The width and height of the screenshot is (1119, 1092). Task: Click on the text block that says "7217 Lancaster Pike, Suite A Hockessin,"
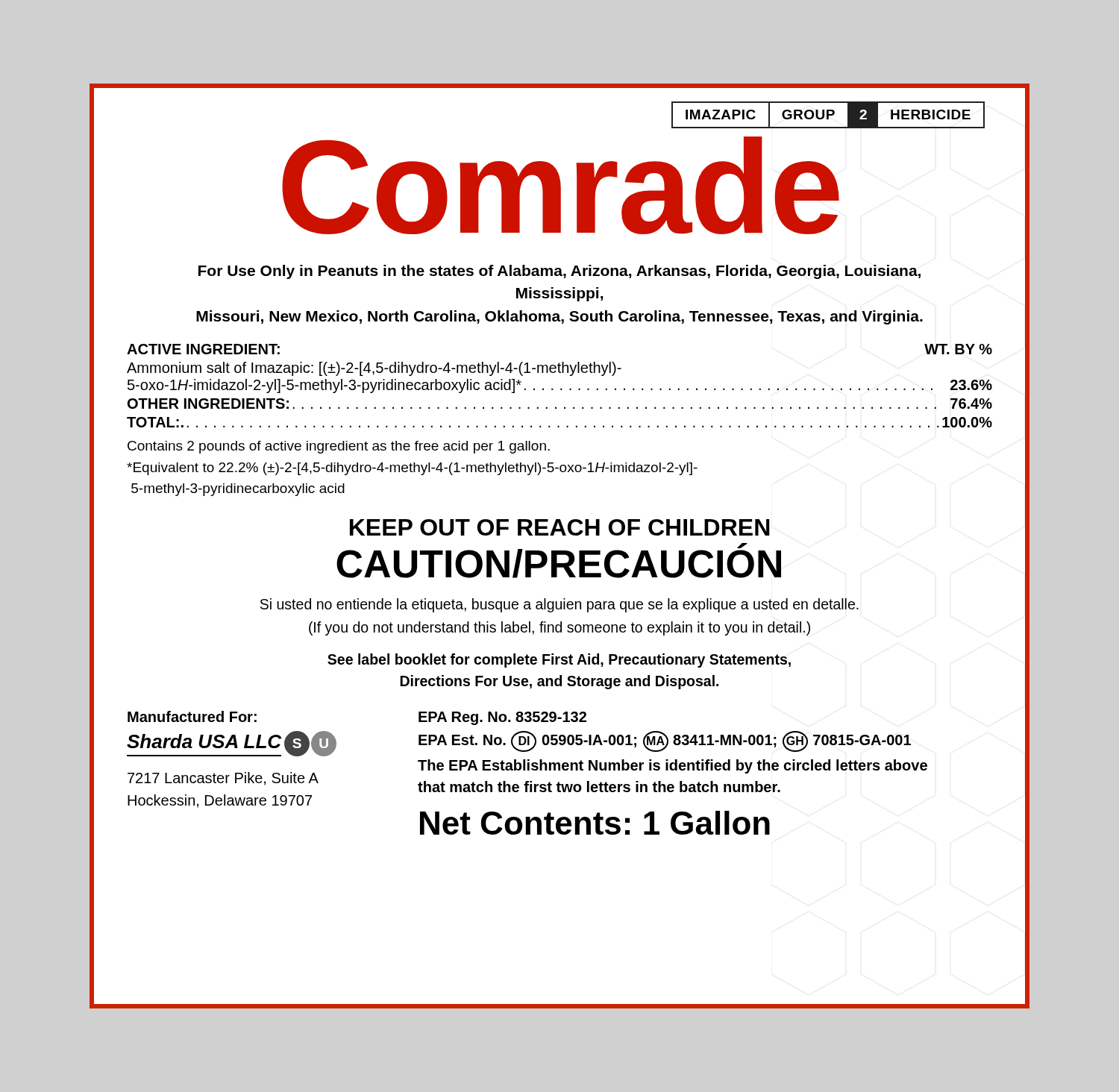[223, 789]
